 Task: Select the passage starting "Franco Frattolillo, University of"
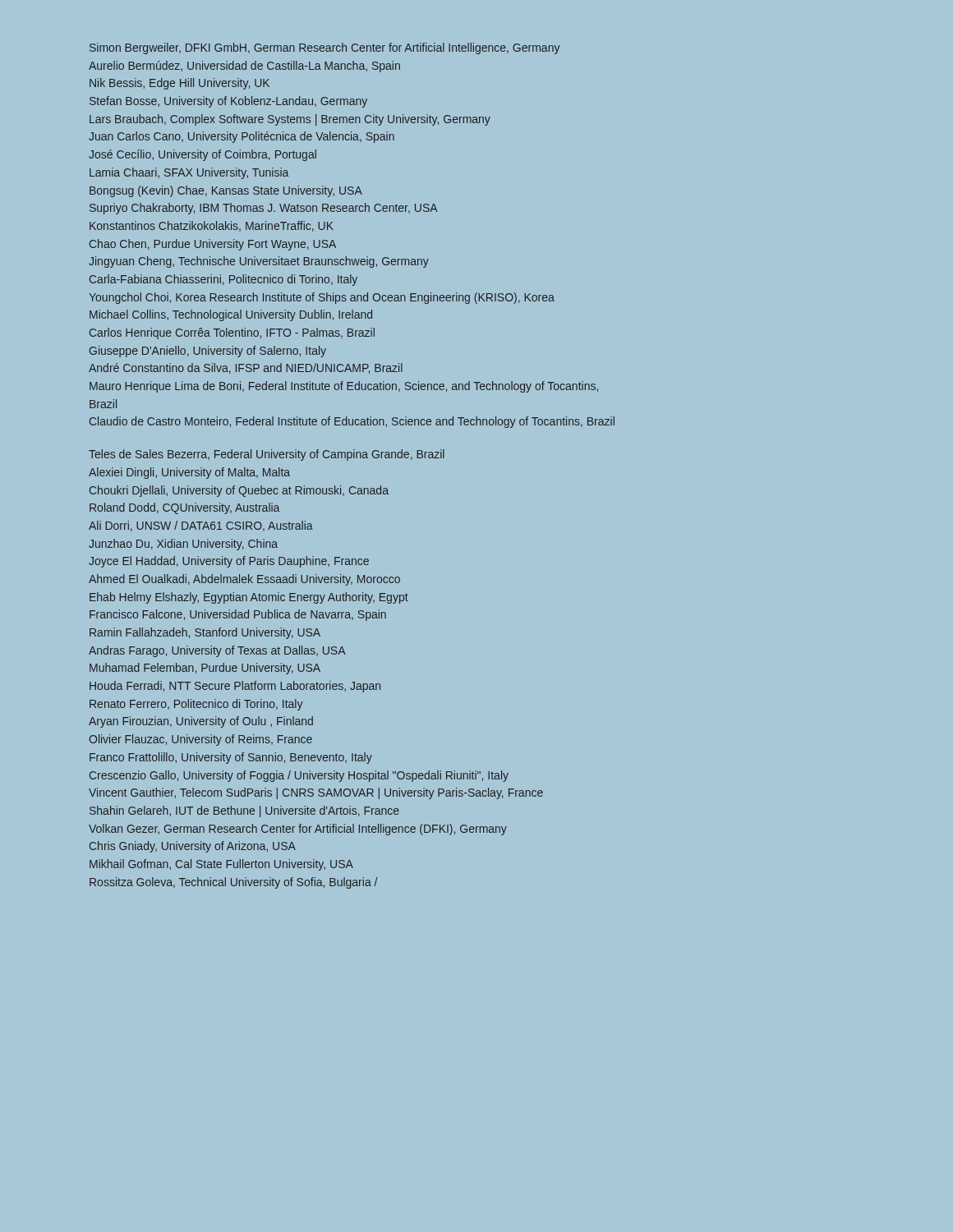tap(230, 757)
